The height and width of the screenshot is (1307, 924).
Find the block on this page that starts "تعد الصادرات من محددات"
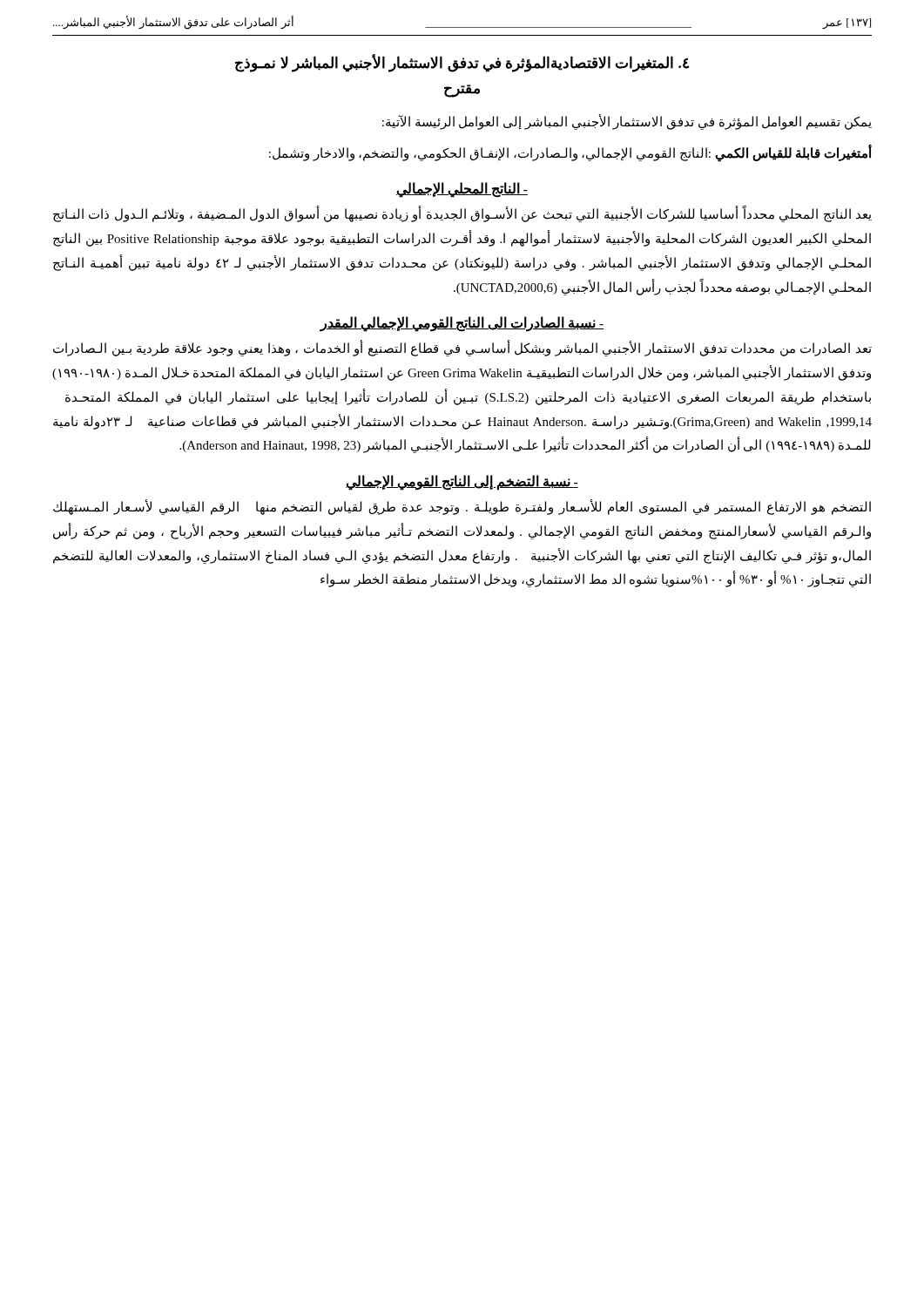(x=462, y=397)
